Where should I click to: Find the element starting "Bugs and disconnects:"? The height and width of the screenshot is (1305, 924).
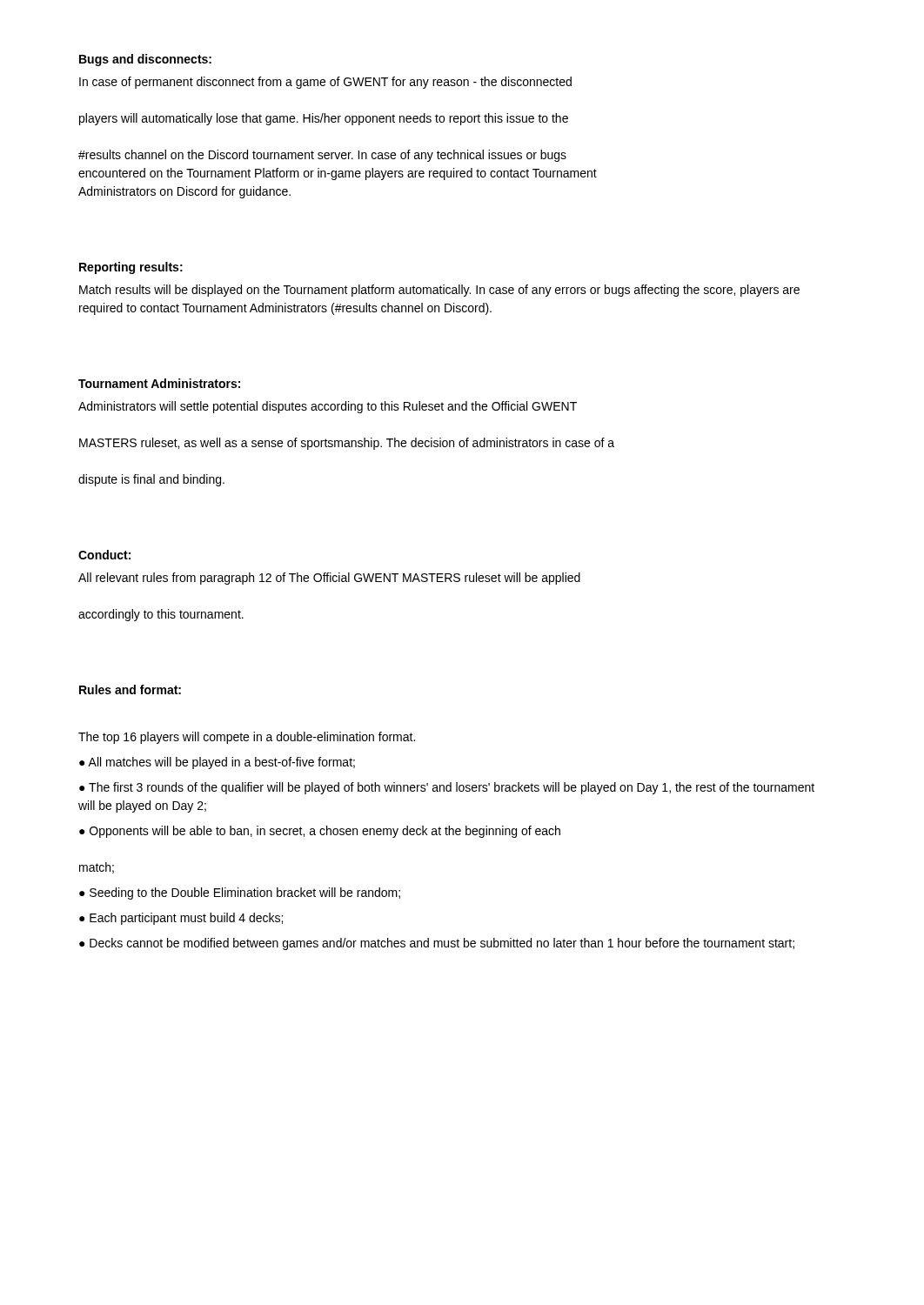(145, 59)
